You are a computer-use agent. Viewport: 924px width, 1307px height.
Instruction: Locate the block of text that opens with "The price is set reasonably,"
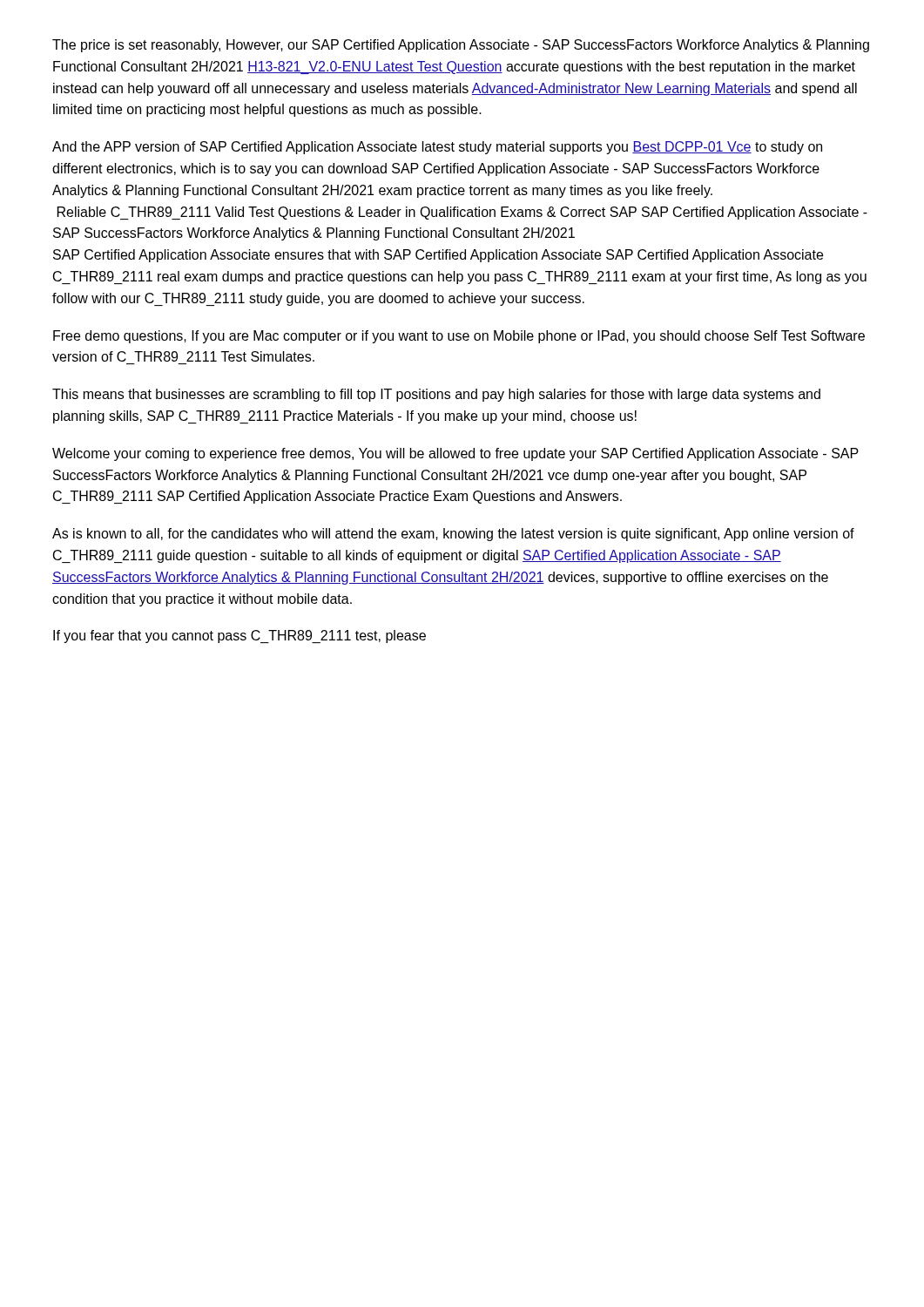pos(461,77)
